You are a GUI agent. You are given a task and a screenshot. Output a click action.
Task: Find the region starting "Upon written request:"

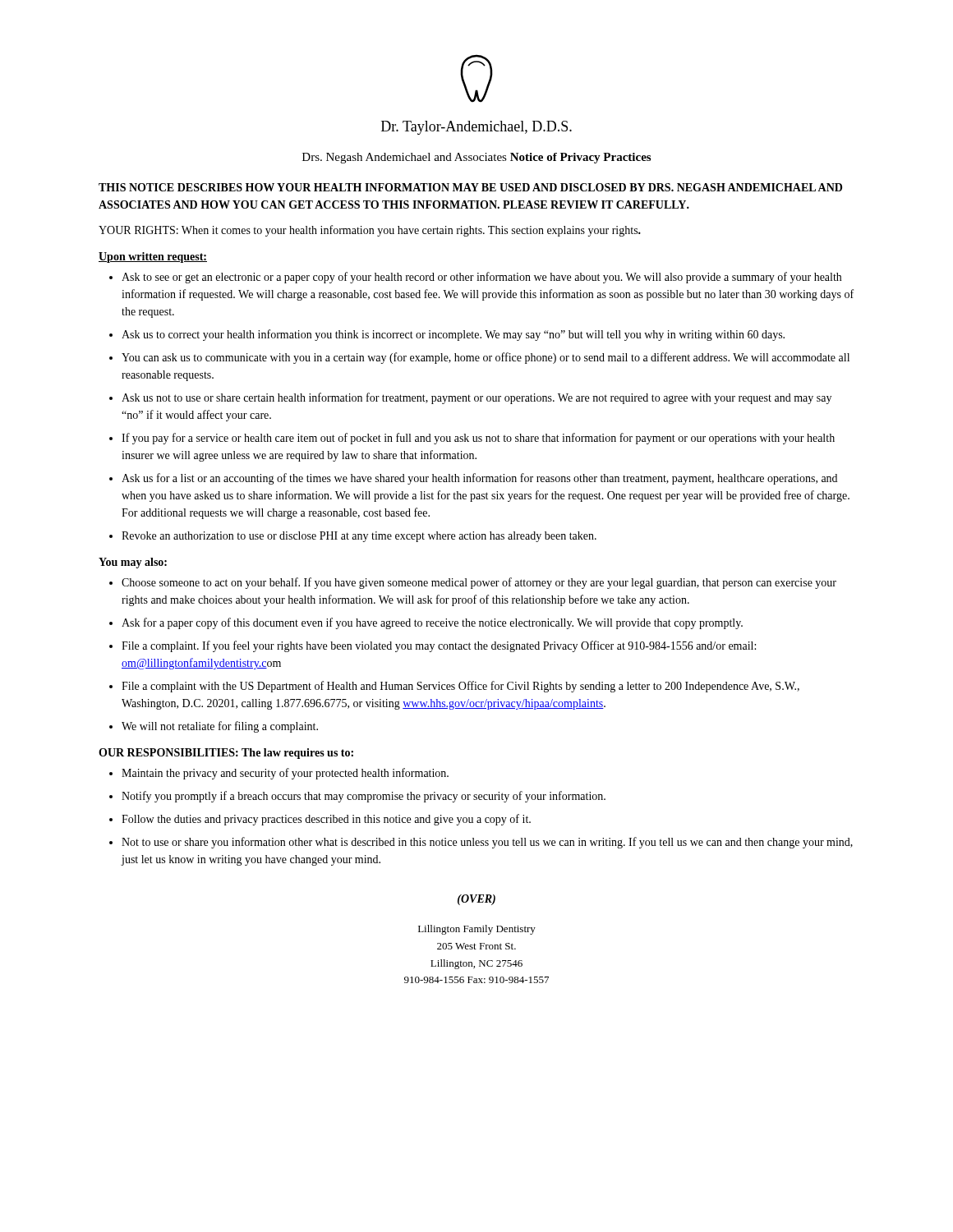pyautogui.click(x=153, y=257)
